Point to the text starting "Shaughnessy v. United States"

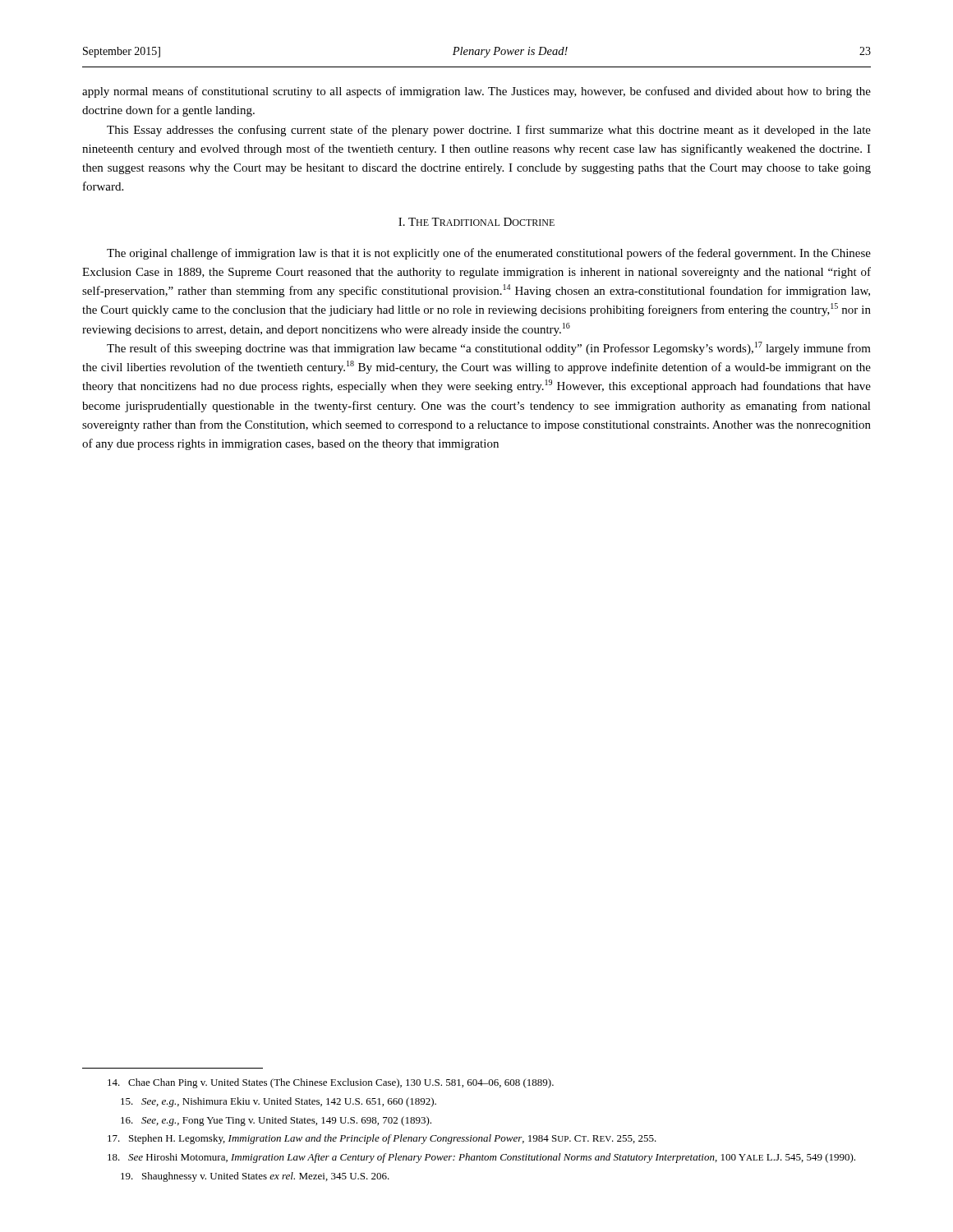[x=255, y=1176]
